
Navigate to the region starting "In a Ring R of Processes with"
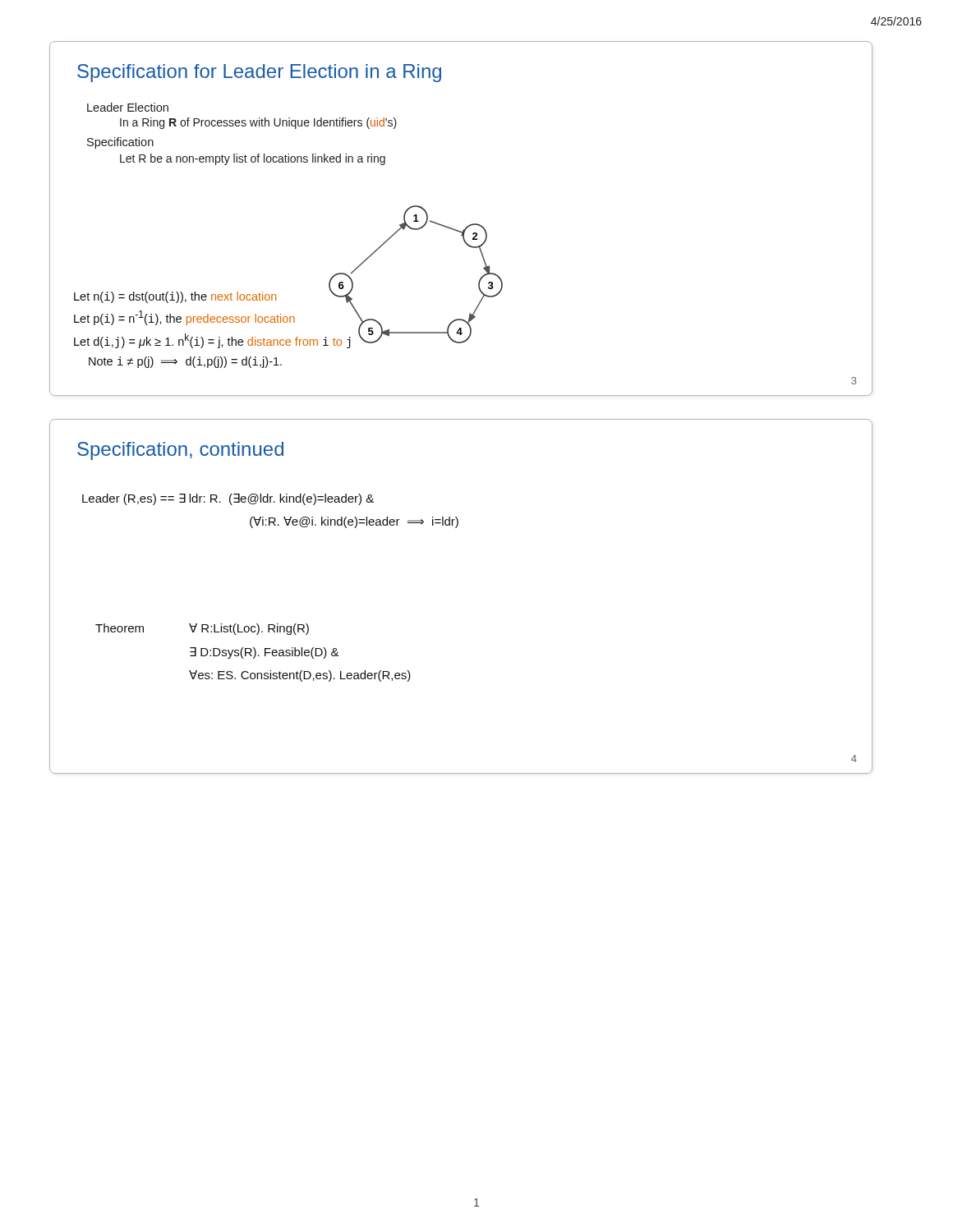pyautogui.click(x=258, y=122)
